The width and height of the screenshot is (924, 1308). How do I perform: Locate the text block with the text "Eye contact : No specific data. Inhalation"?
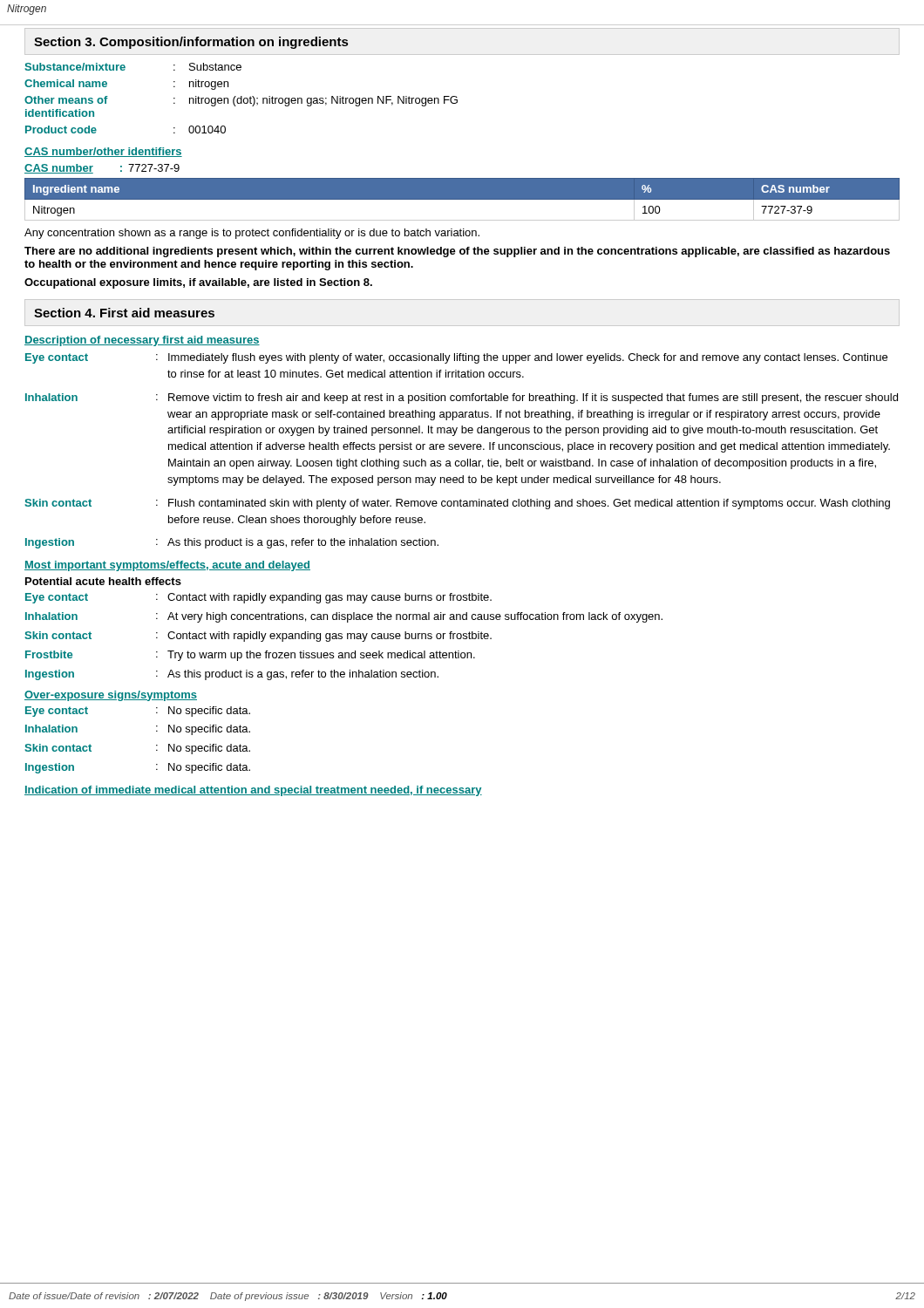coord(56,711)
